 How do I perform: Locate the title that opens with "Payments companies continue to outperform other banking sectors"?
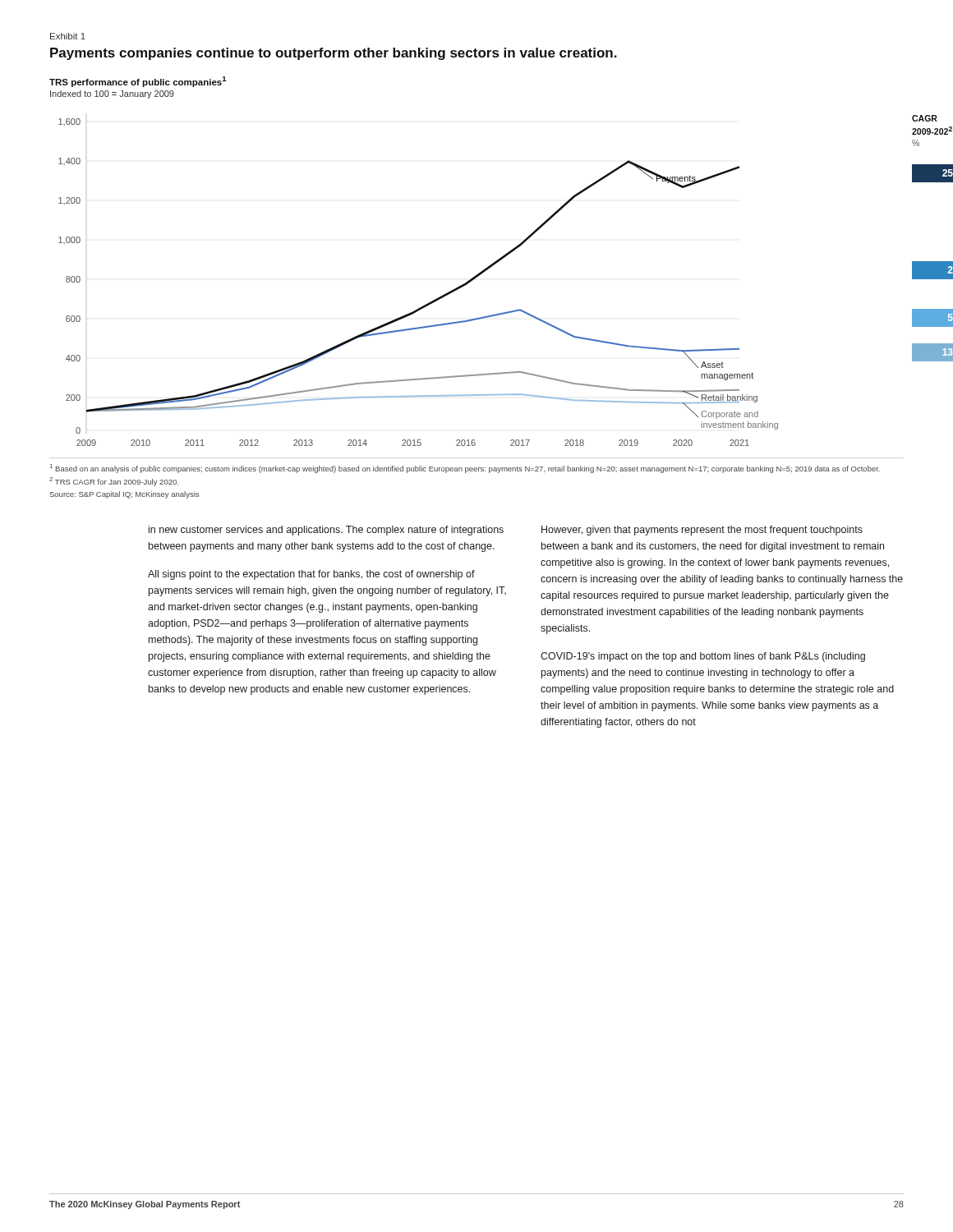[x=333, y=53]
